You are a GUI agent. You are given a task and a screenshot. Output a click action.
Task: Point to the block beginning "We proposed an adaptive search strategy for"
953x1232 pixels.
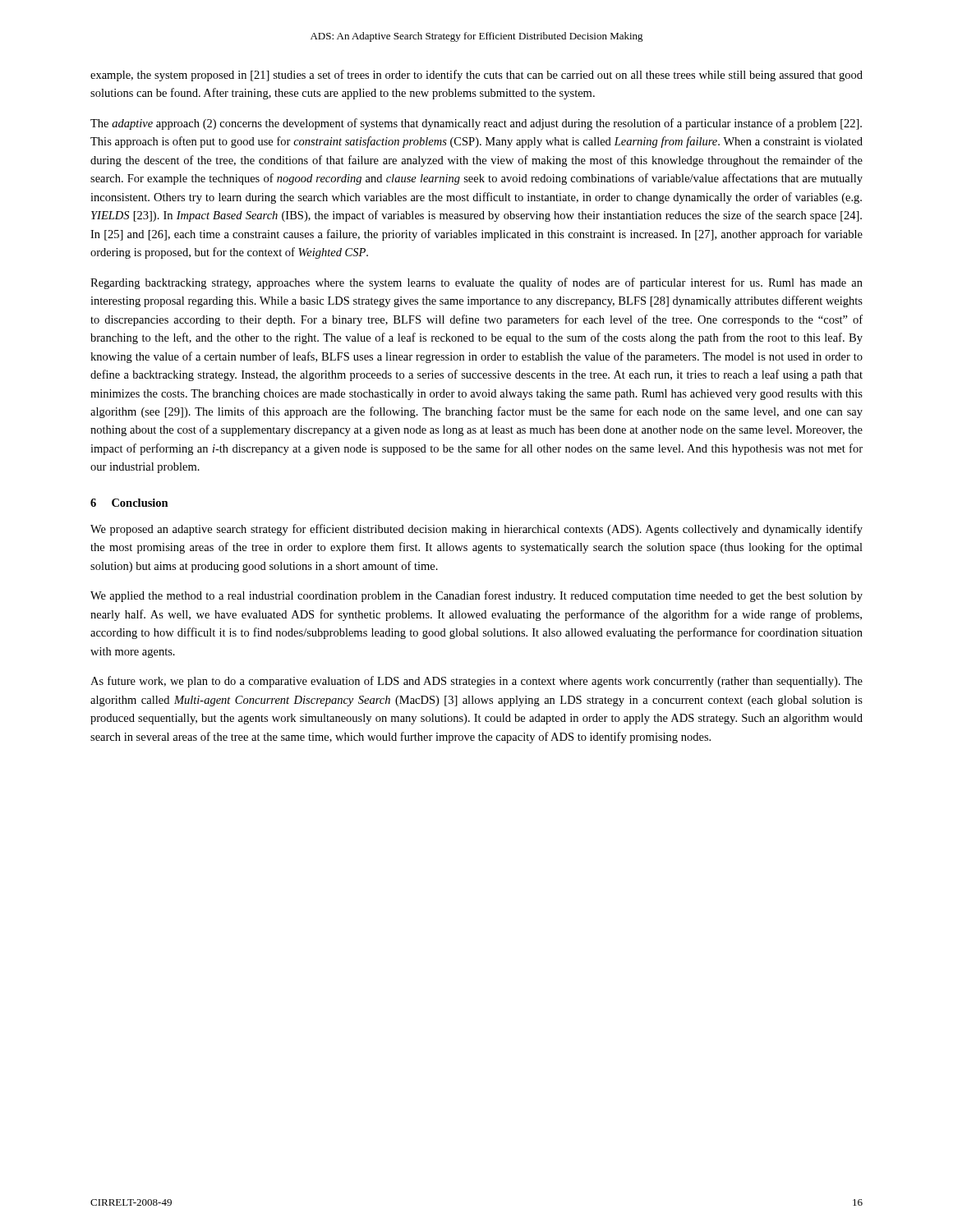[476, 547]
